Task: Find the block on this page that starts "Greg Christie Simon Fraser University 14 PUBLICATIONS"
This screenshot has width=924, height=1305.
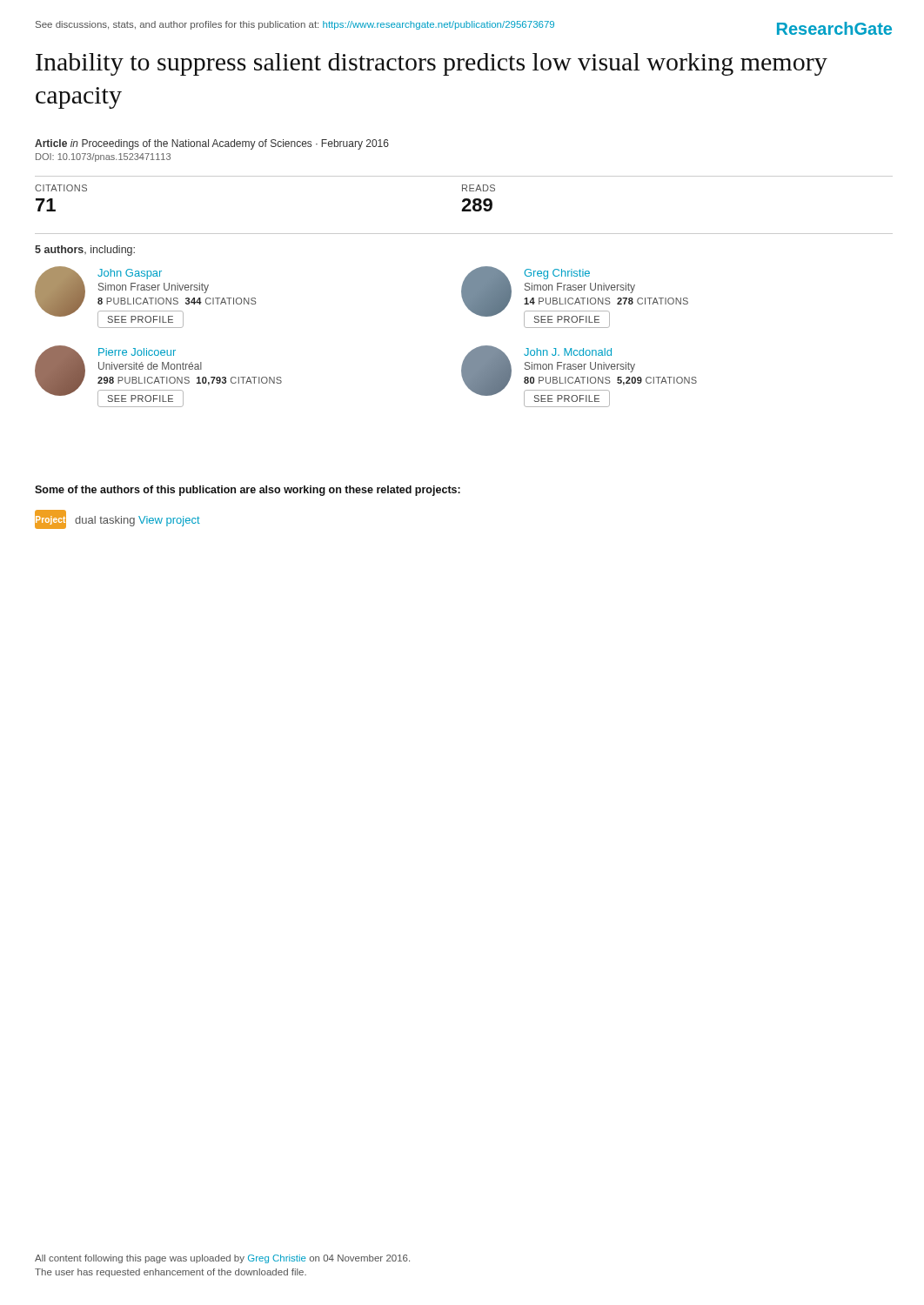Action: (674, 297)
